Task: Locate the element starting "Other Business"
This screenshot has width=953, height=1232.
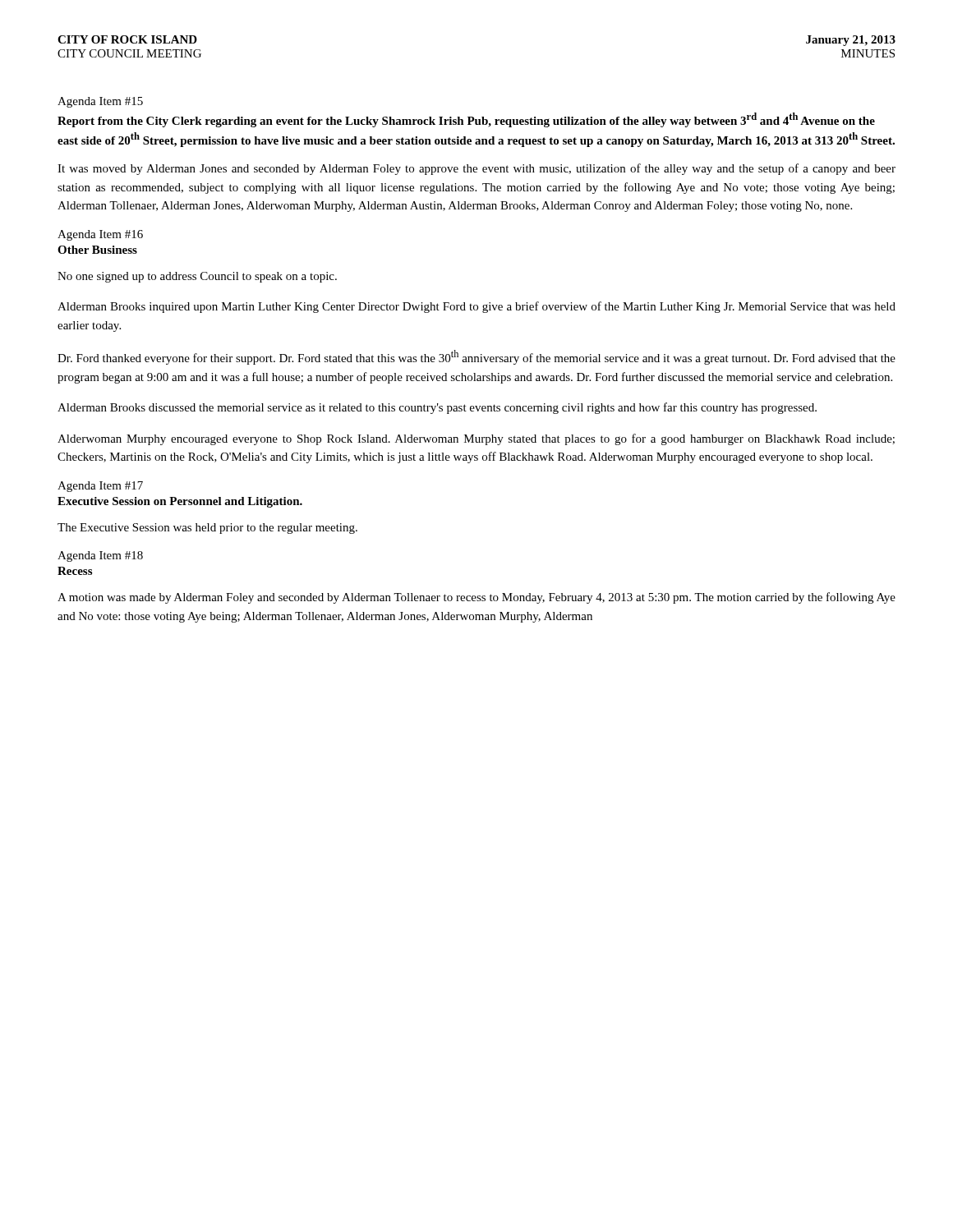Action: coord(97,250)
